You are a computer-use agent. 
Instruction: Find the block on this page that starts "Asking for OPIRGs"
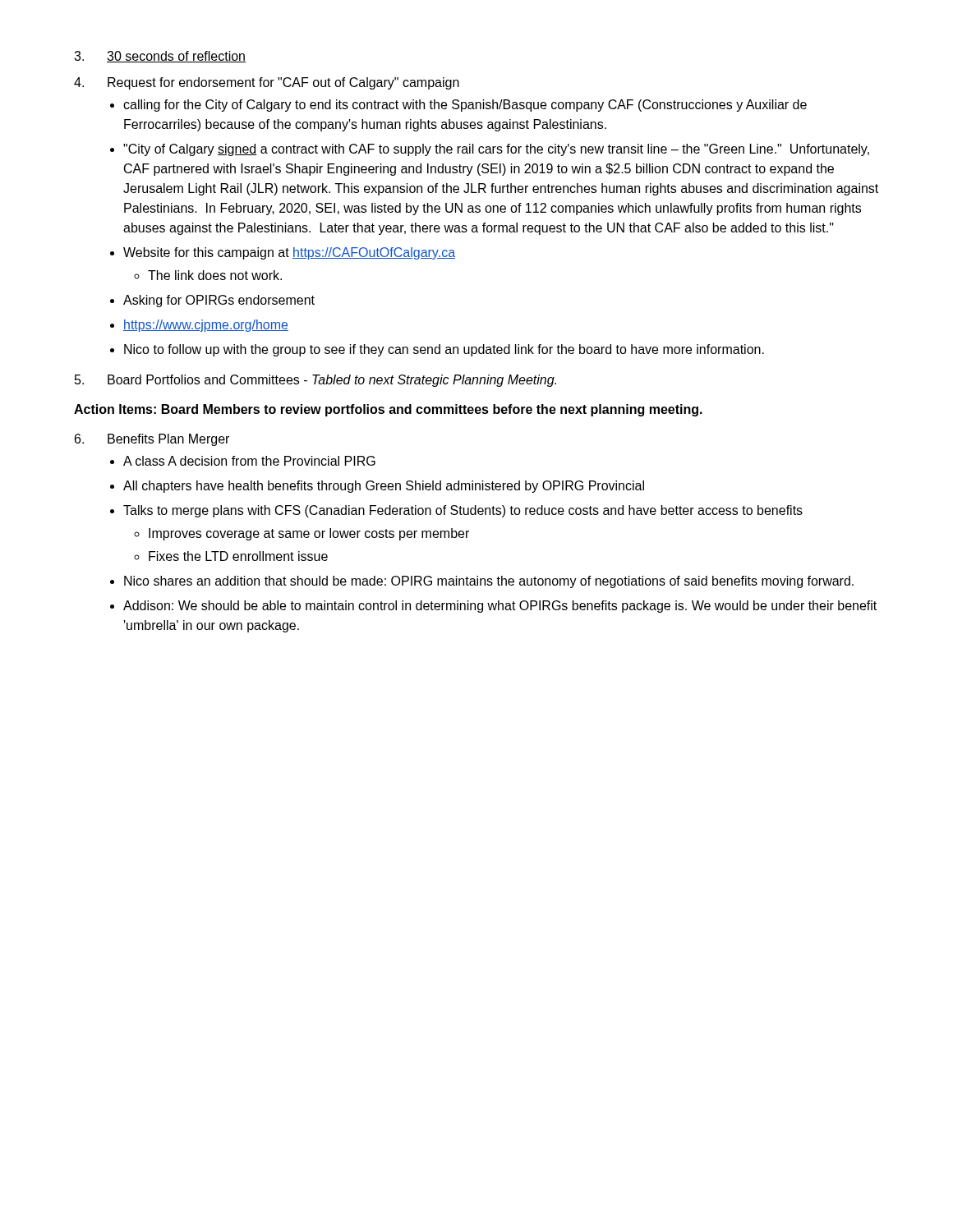click(219, 300)
